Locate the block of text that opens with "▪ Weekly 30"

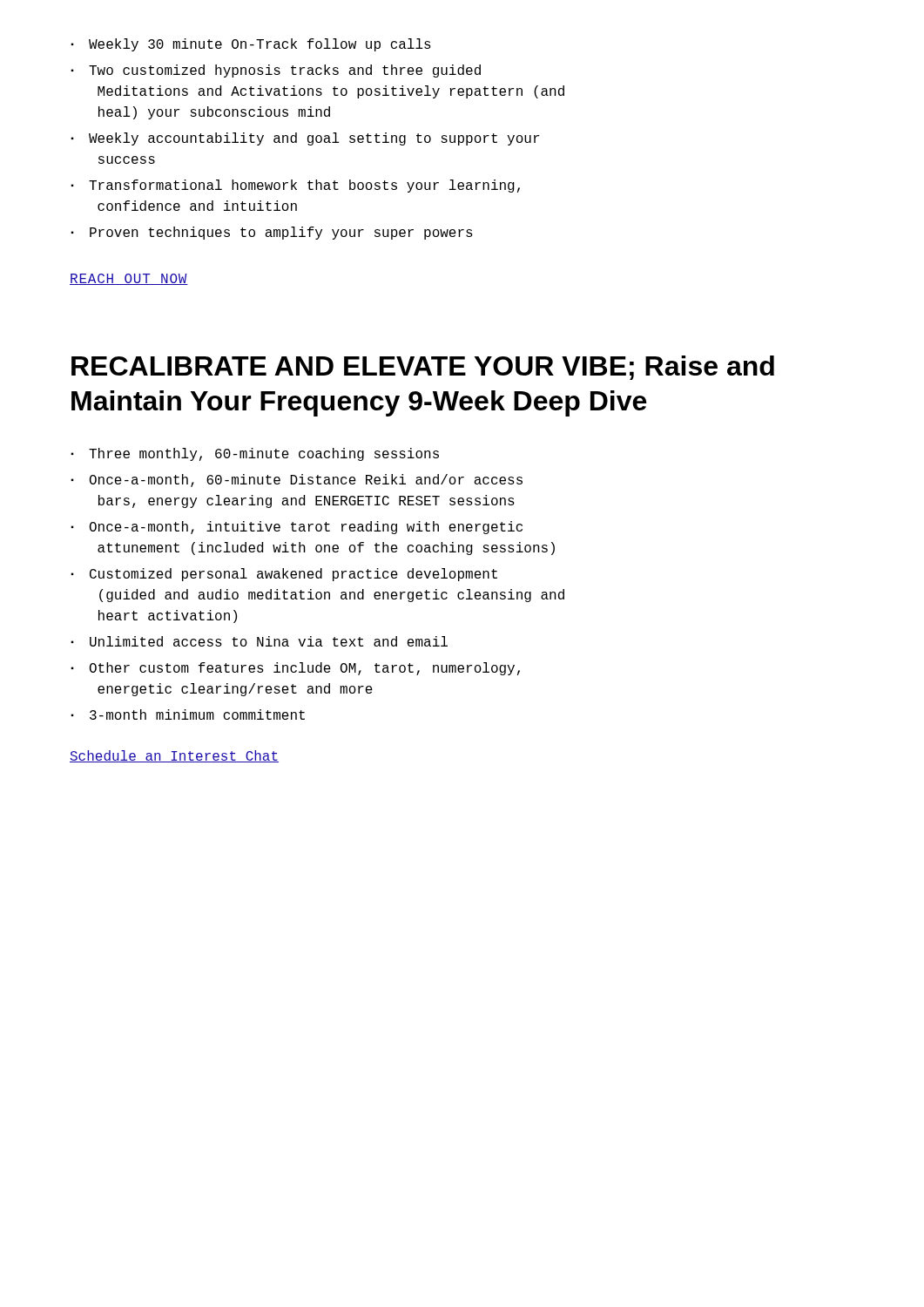click(251, 45)
